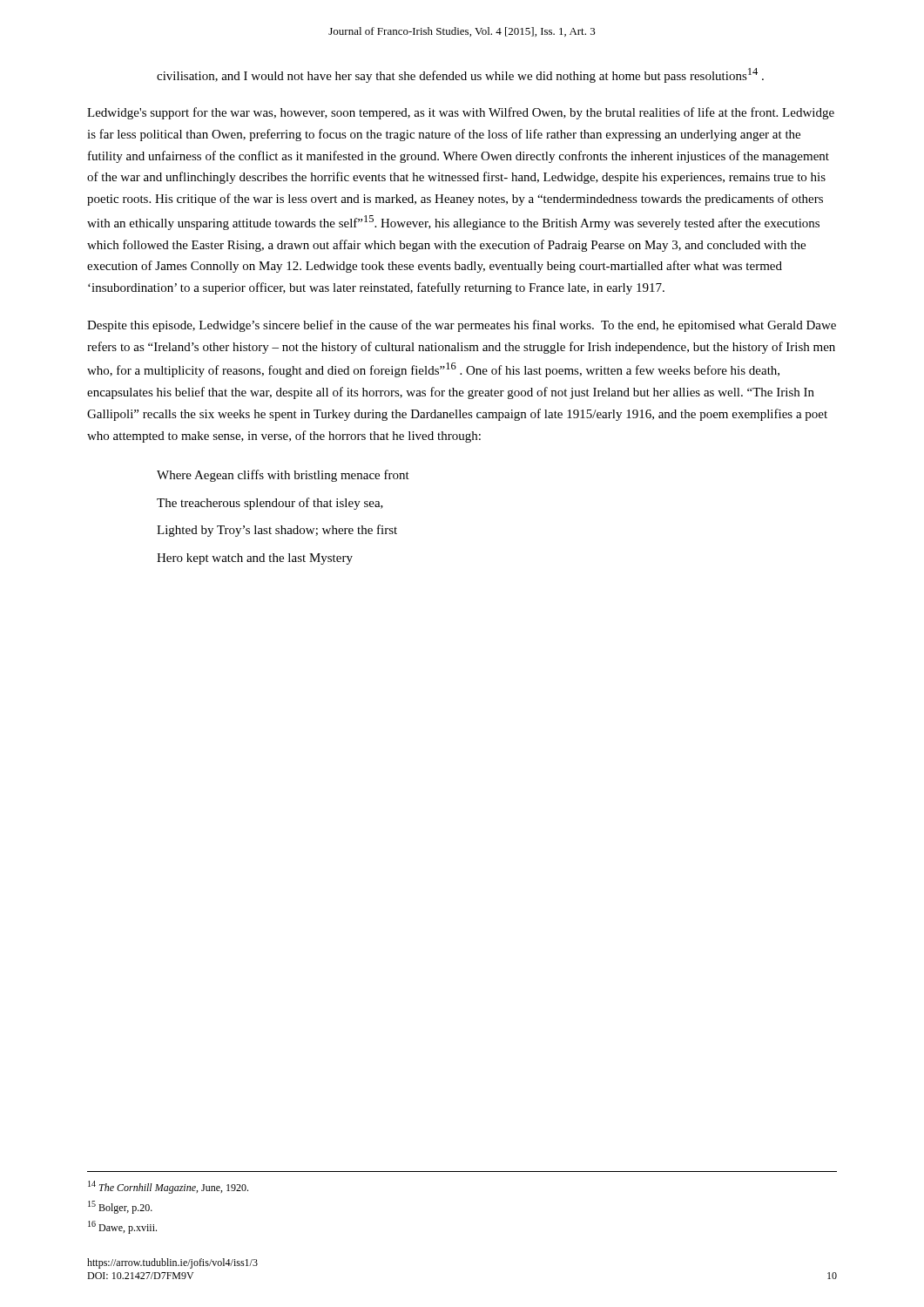Point to the element starting "civilisation, and I would not have"
Screen dimensions: 1307x924
pos(461,74)
